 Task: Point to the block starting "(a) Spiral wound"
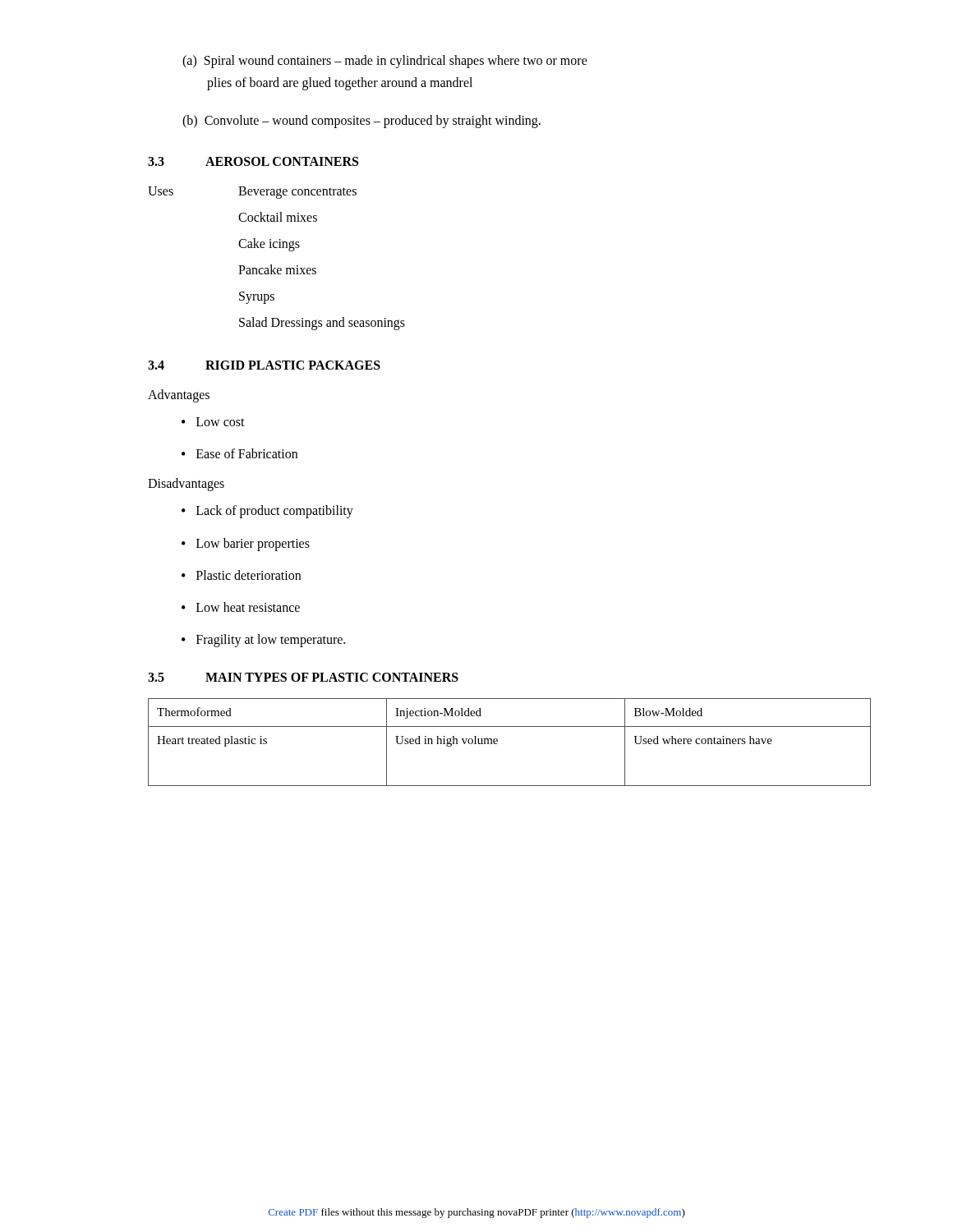point(385,74)
